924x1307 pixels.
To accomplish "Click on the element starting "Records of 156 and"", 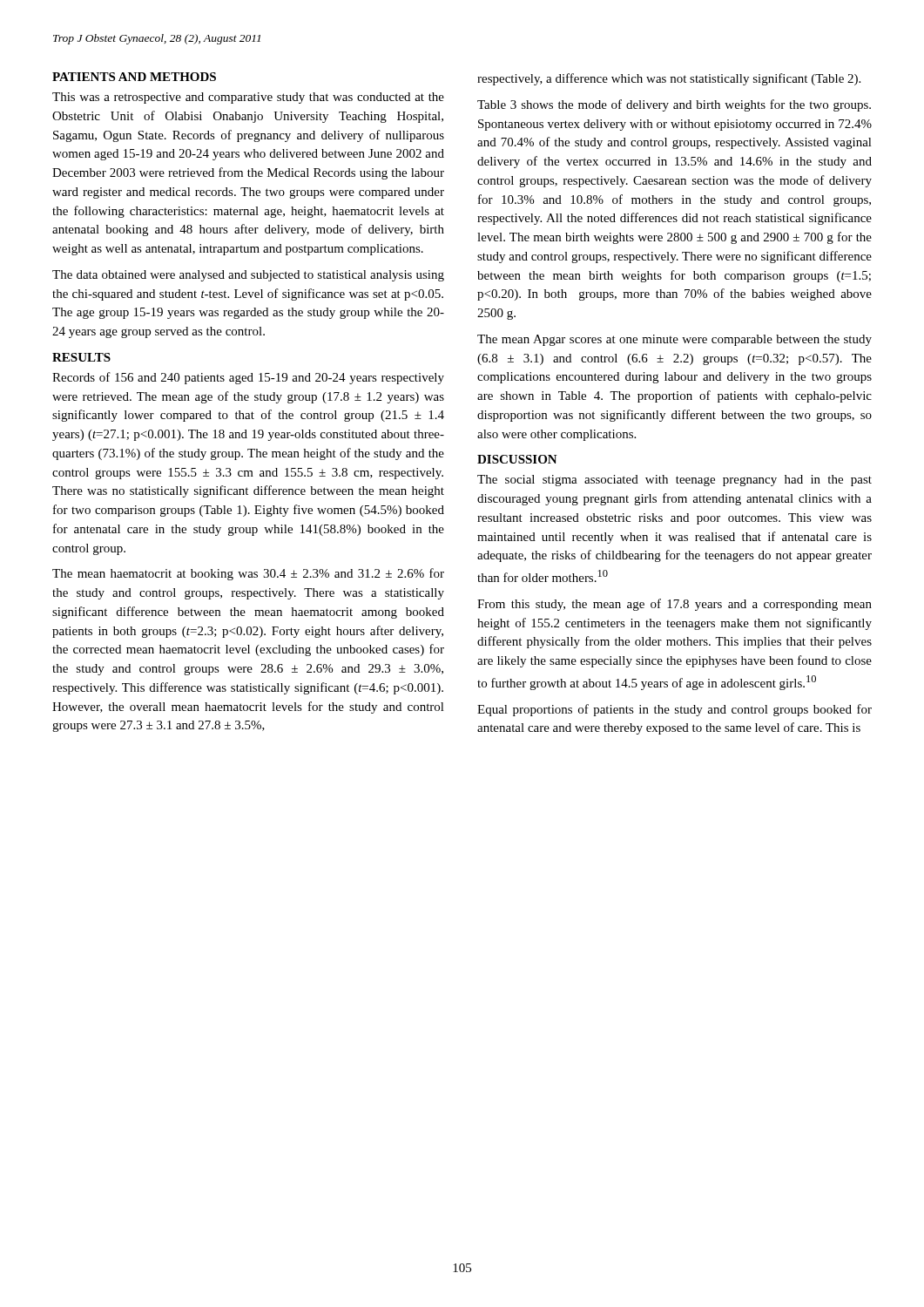I will tap(248, 463).
